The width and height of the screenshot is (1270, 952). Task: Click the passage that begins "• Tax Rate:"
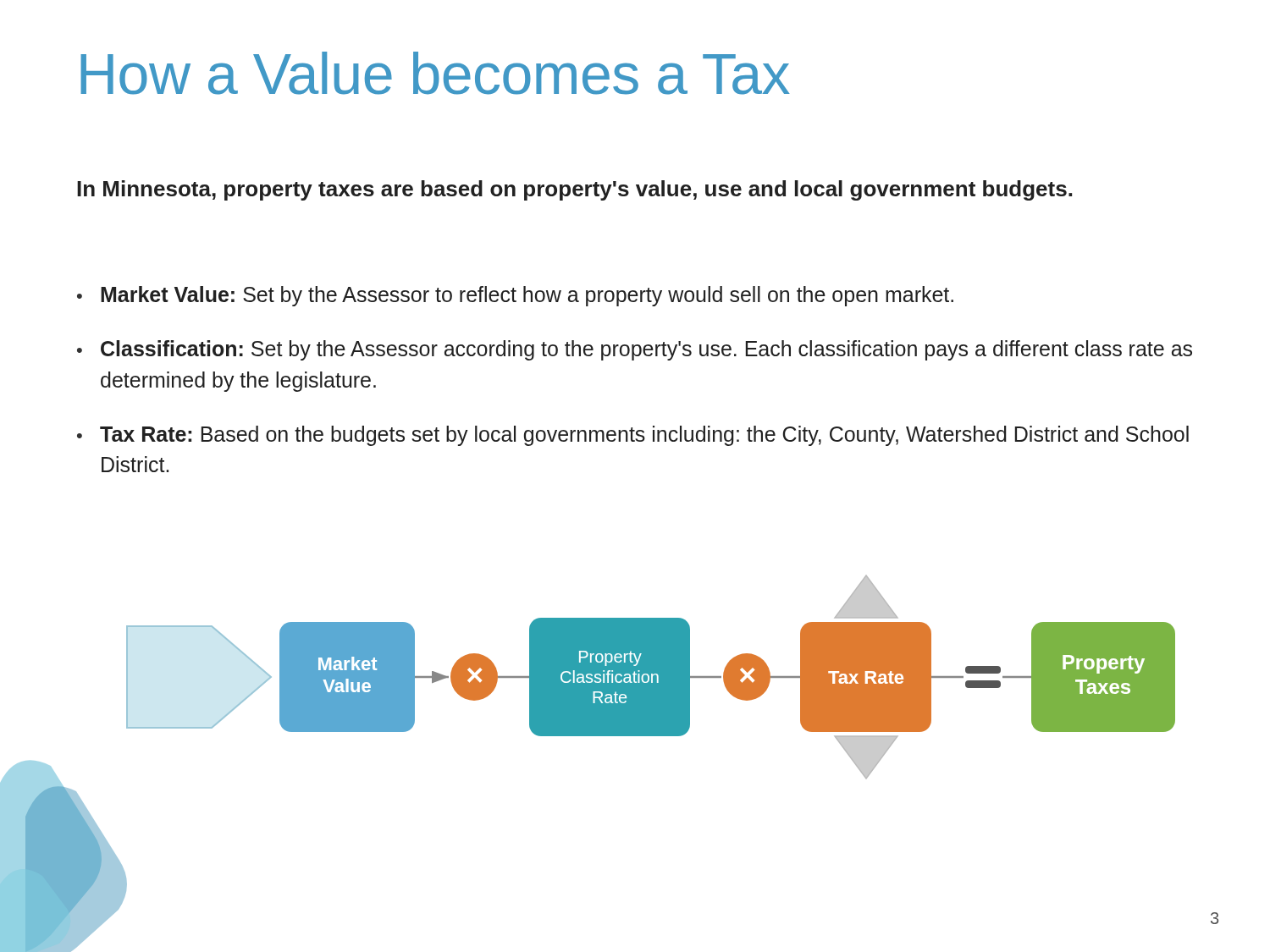coord(635,449)
